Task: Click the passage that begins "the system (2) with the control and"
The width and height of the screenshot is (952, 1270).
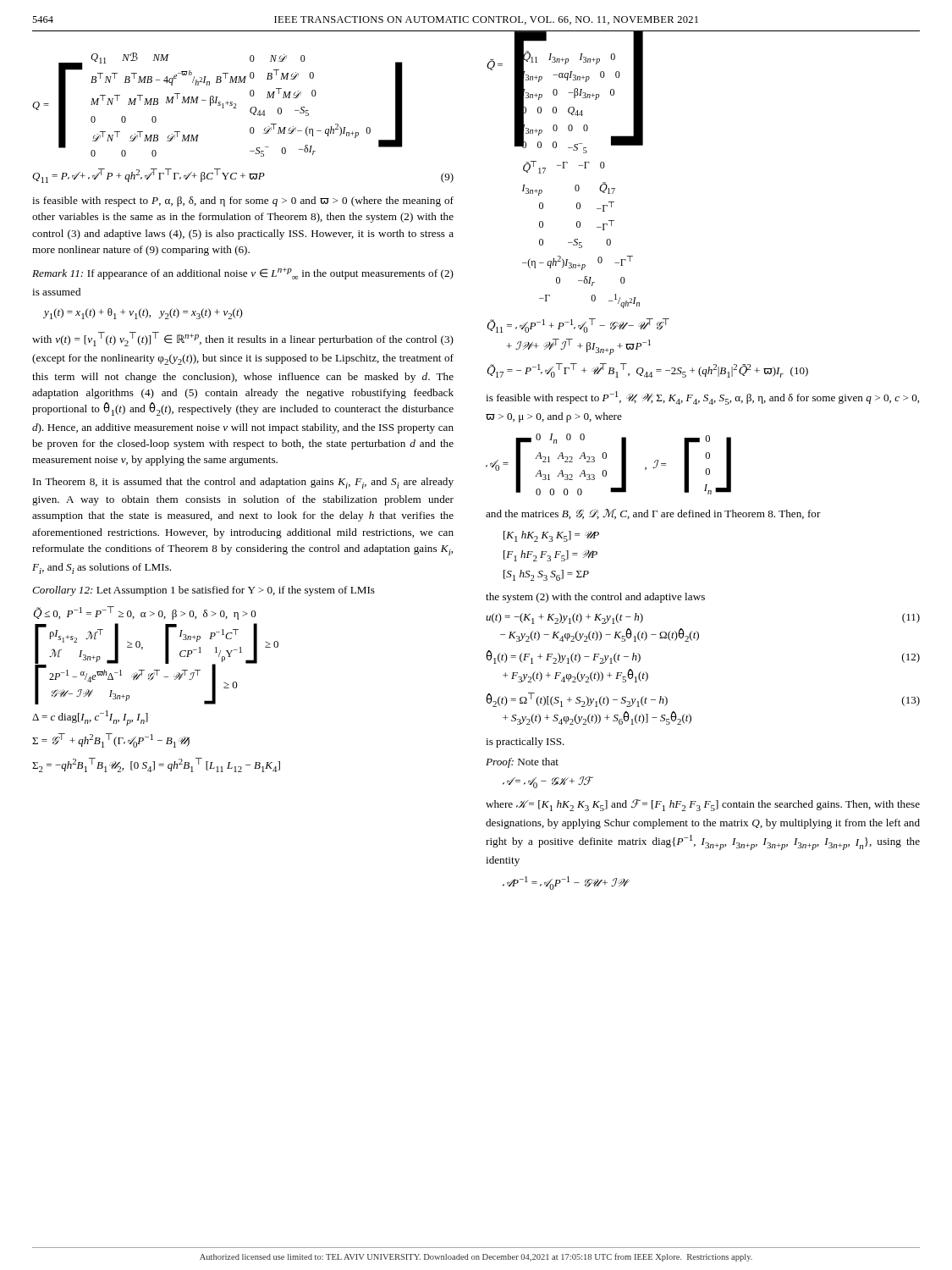Action: click(595, 597)
